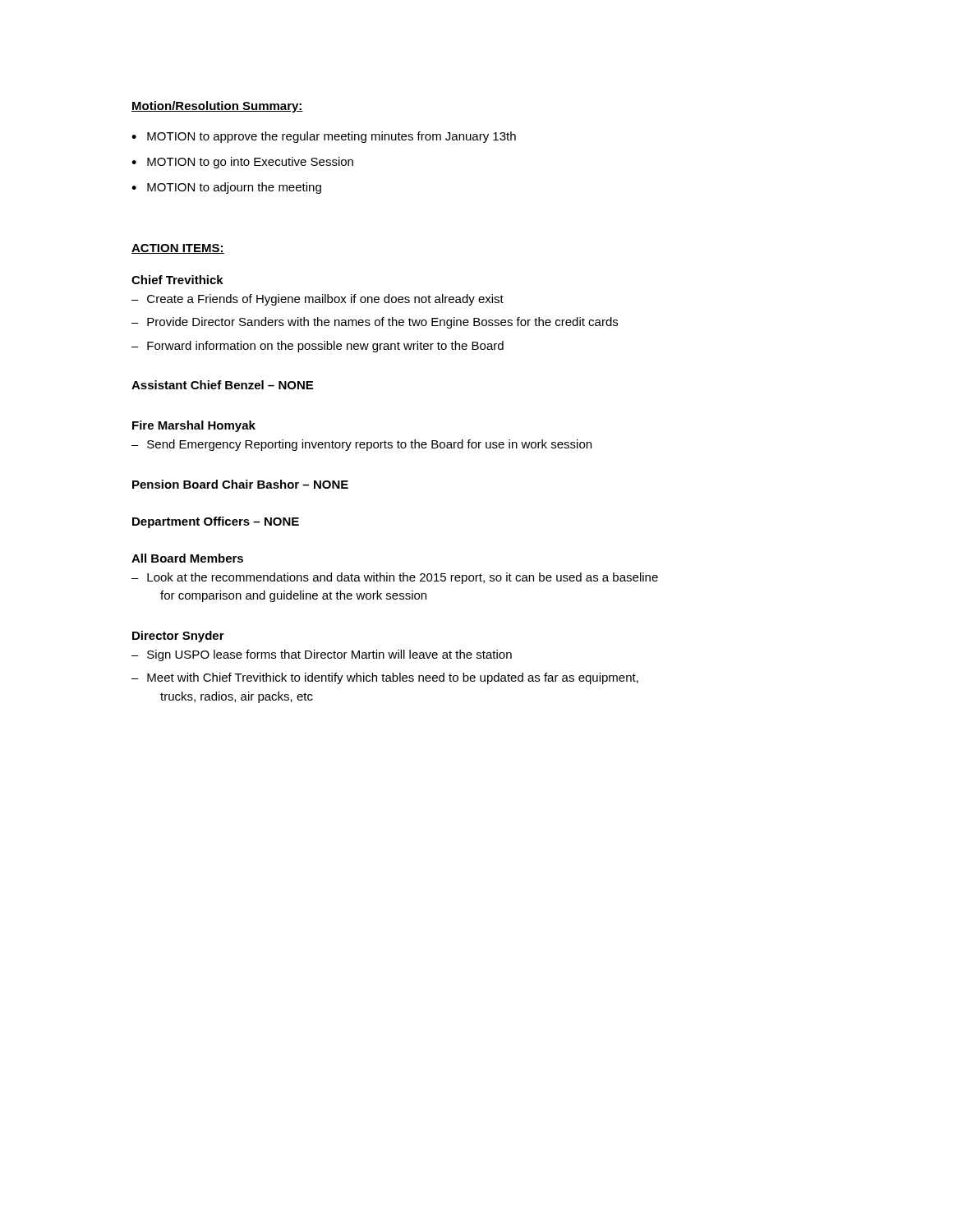This screenshot has height=1232, width=953.
Task: Point to the region starting "Department Officers – NONE"
Action: 215,521
